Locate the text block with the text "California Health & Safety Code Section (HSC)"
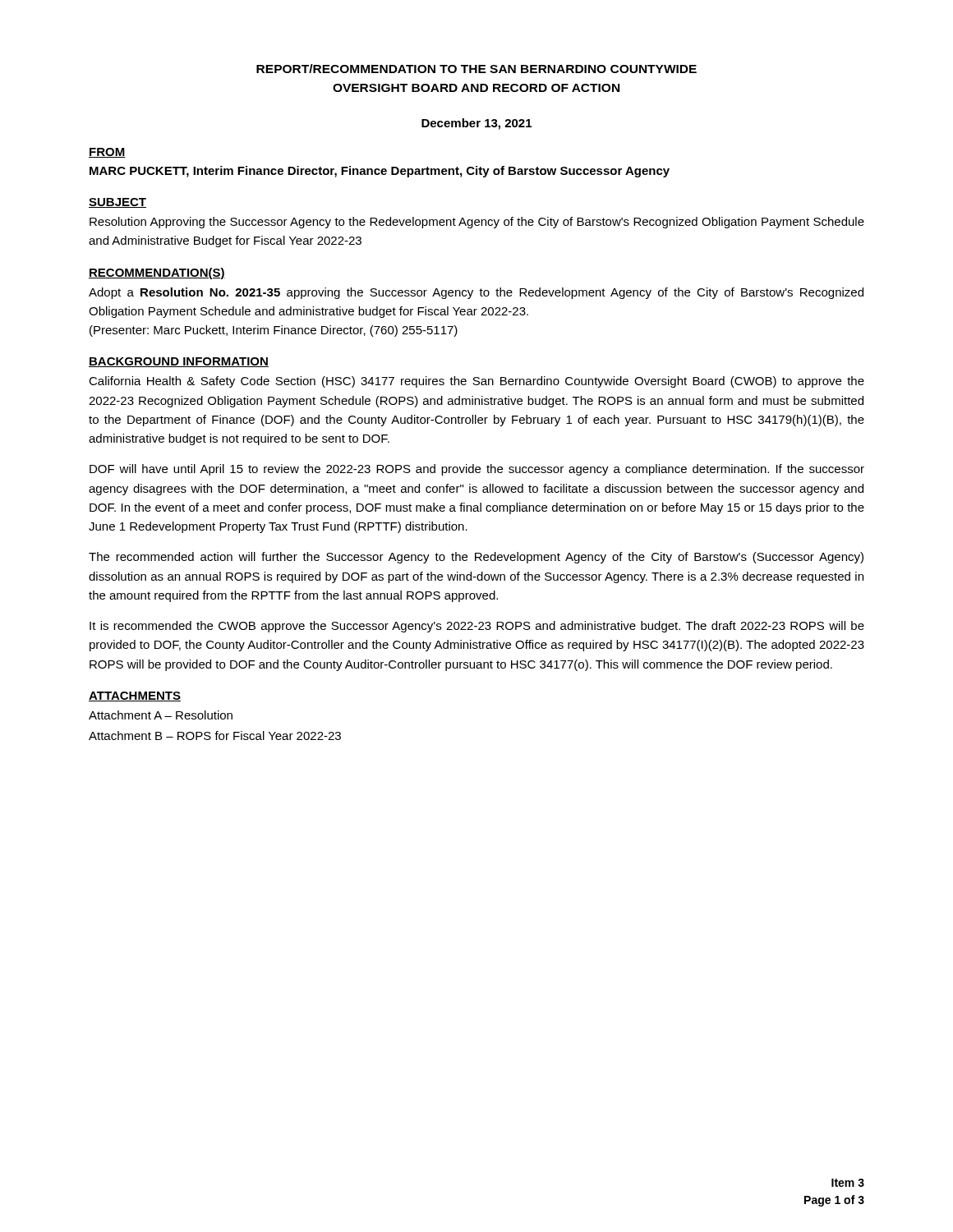953x1232 pixels. 476,410
